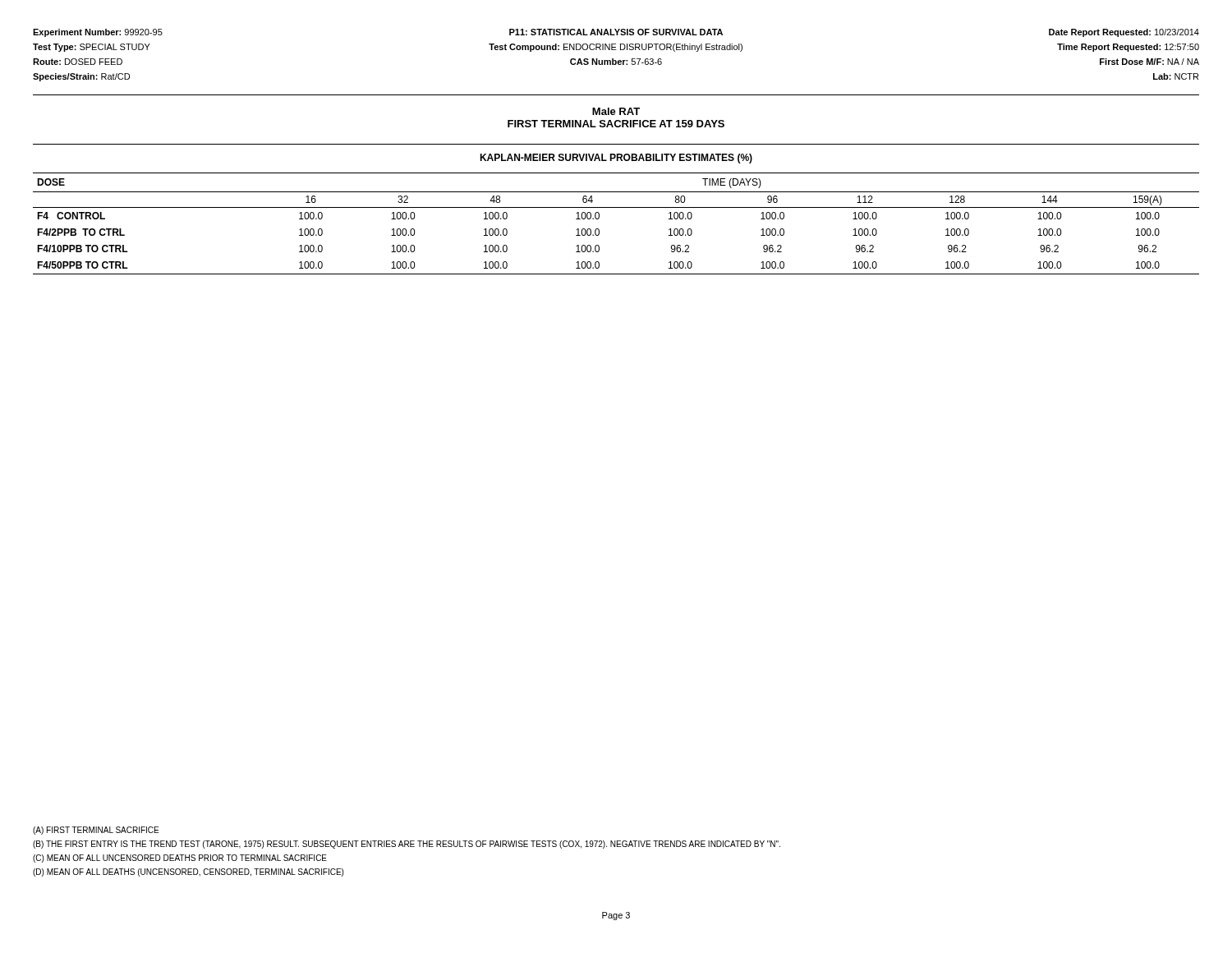1232x953 pixels.
Task: Click on the passage starting "(C) MEAN OF ALL"
Action: coord(180,858)
